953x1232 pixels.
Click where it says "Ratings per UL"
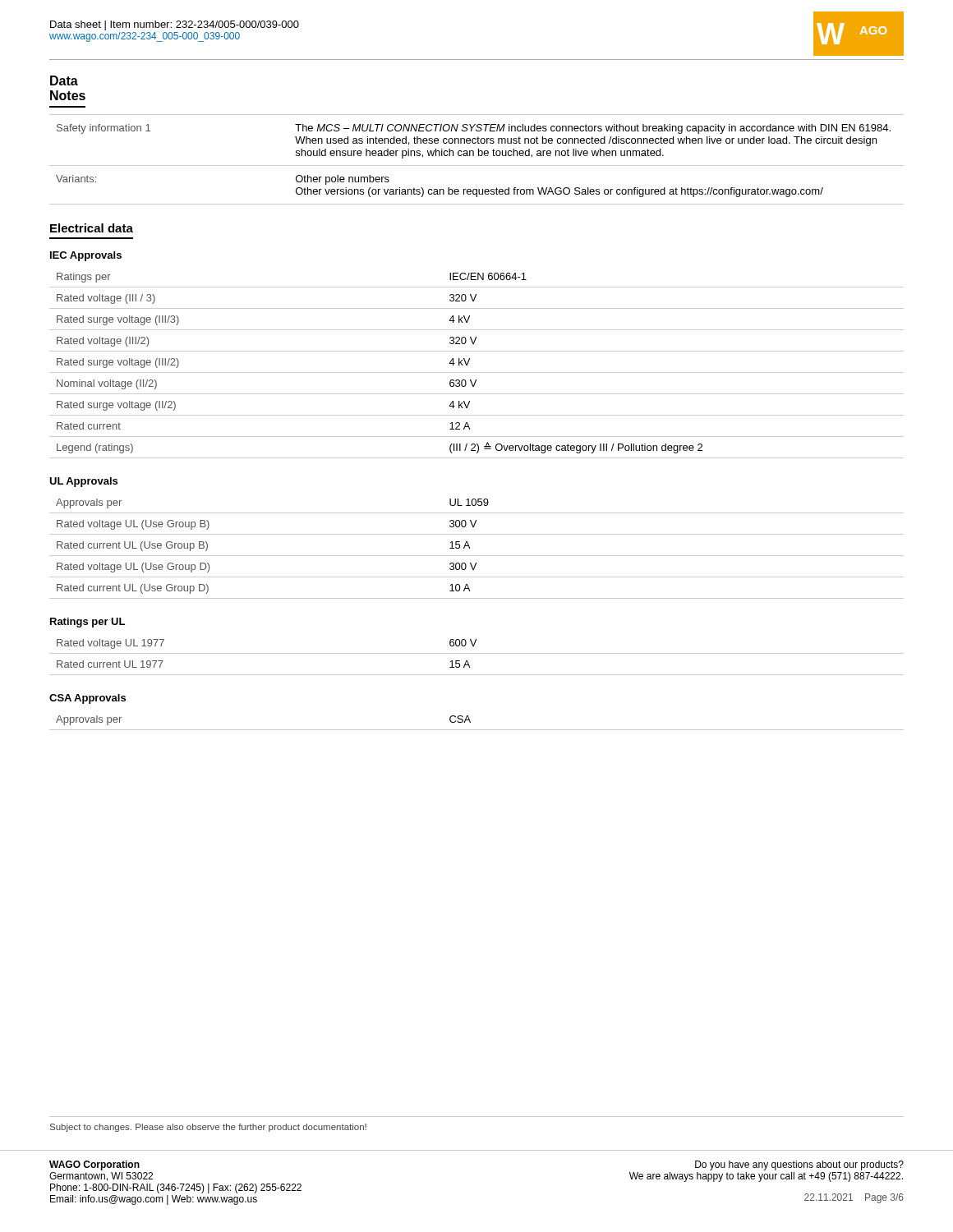tap(87, 621)
